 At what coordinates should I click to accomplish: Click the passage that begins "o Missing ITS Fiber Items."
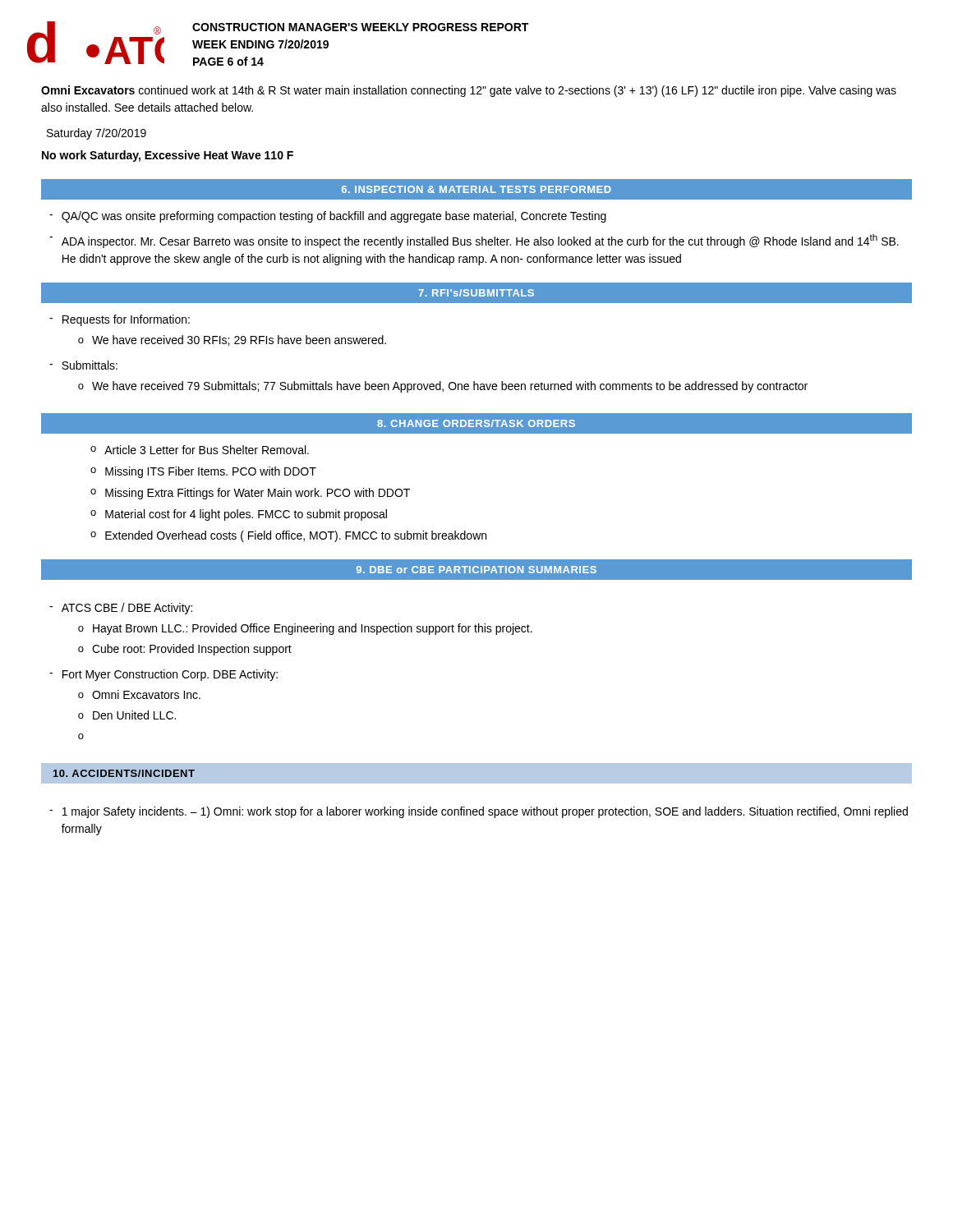[203, 472]
